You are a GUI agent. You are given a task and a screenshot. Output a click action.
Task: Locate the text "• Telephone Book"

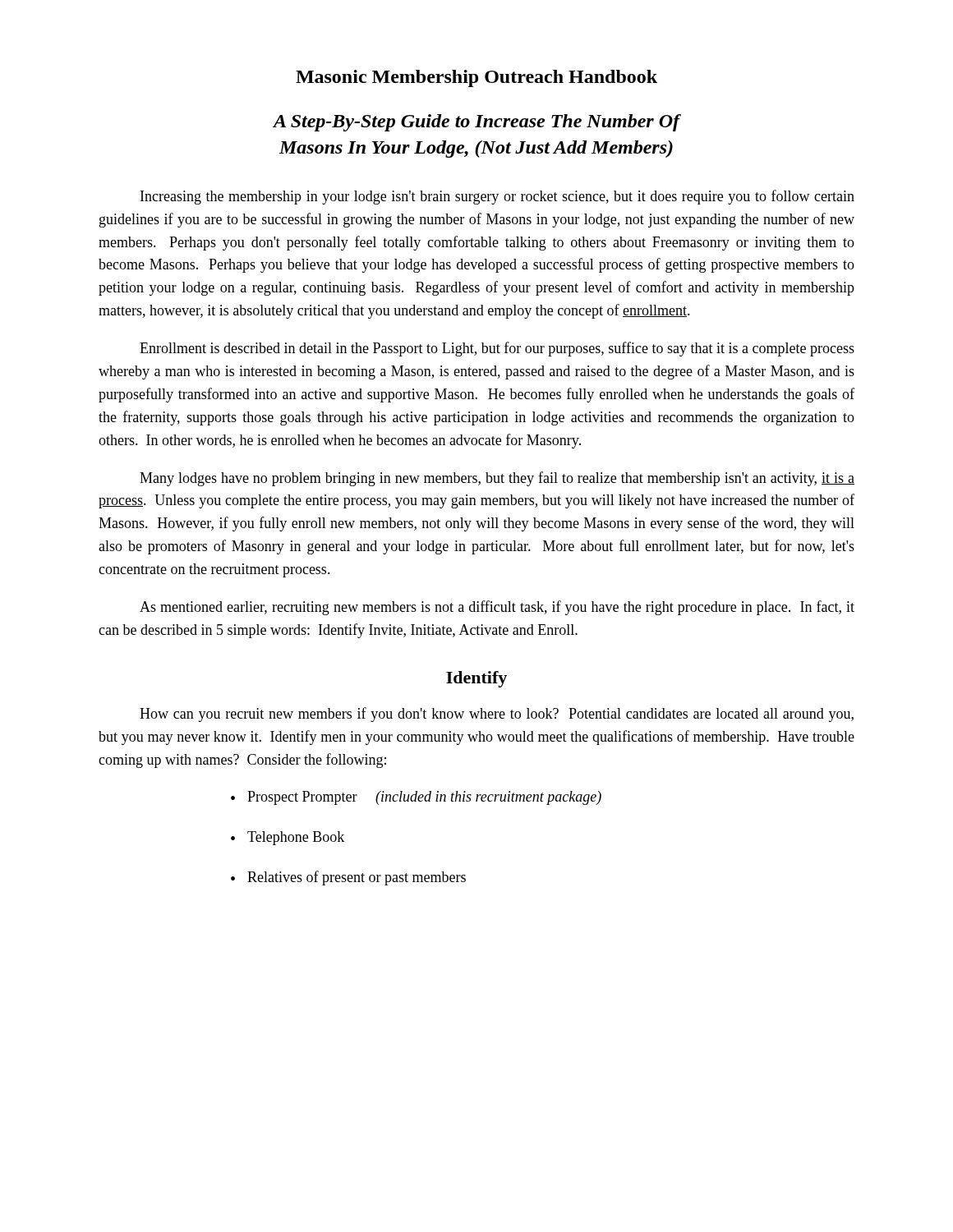pos(287,839)
